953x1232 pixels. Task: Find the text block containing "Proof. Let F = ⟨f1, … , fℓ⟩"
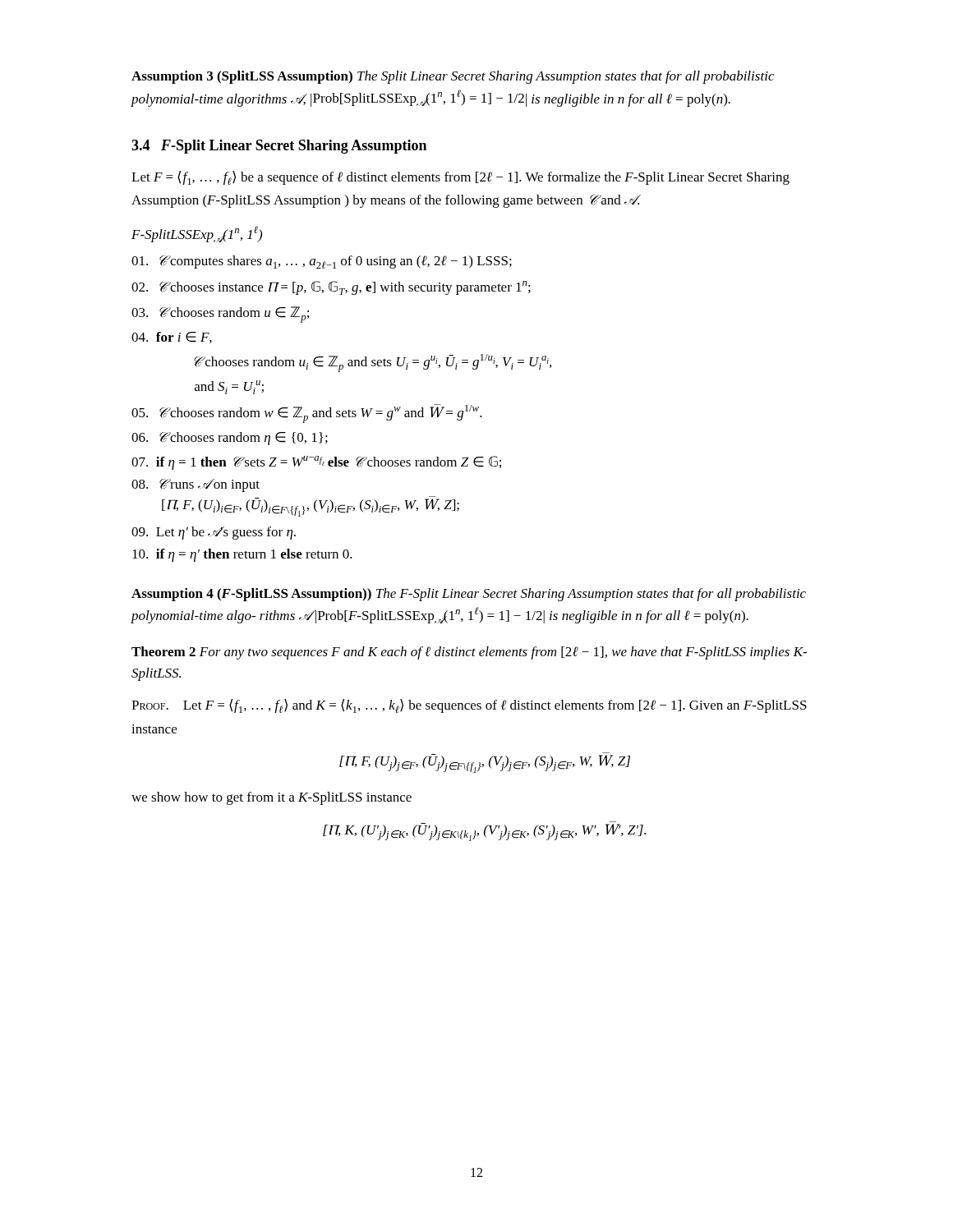[469, 717]
